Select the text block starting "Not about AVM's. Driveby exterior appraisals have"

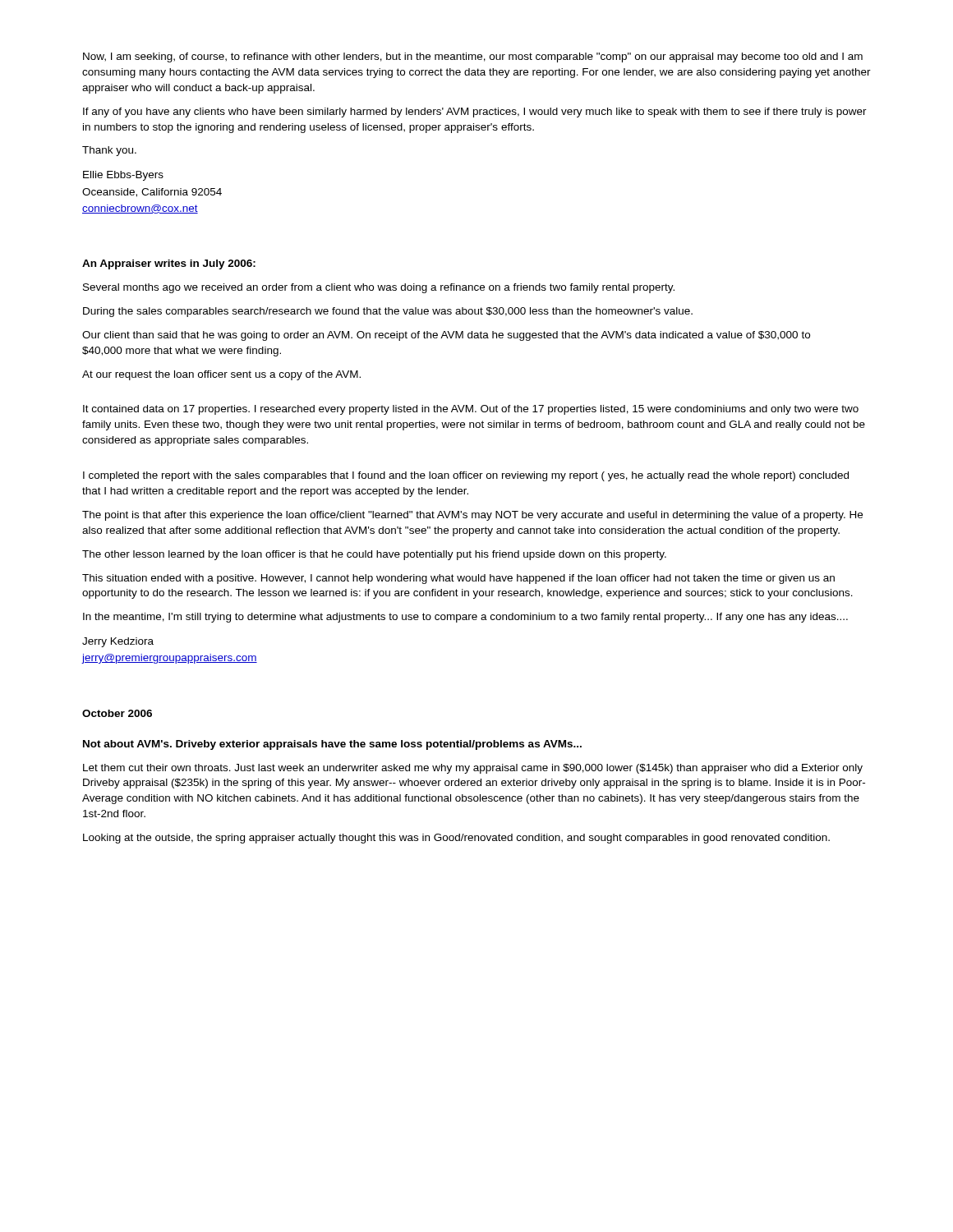(x=476, y=744)
